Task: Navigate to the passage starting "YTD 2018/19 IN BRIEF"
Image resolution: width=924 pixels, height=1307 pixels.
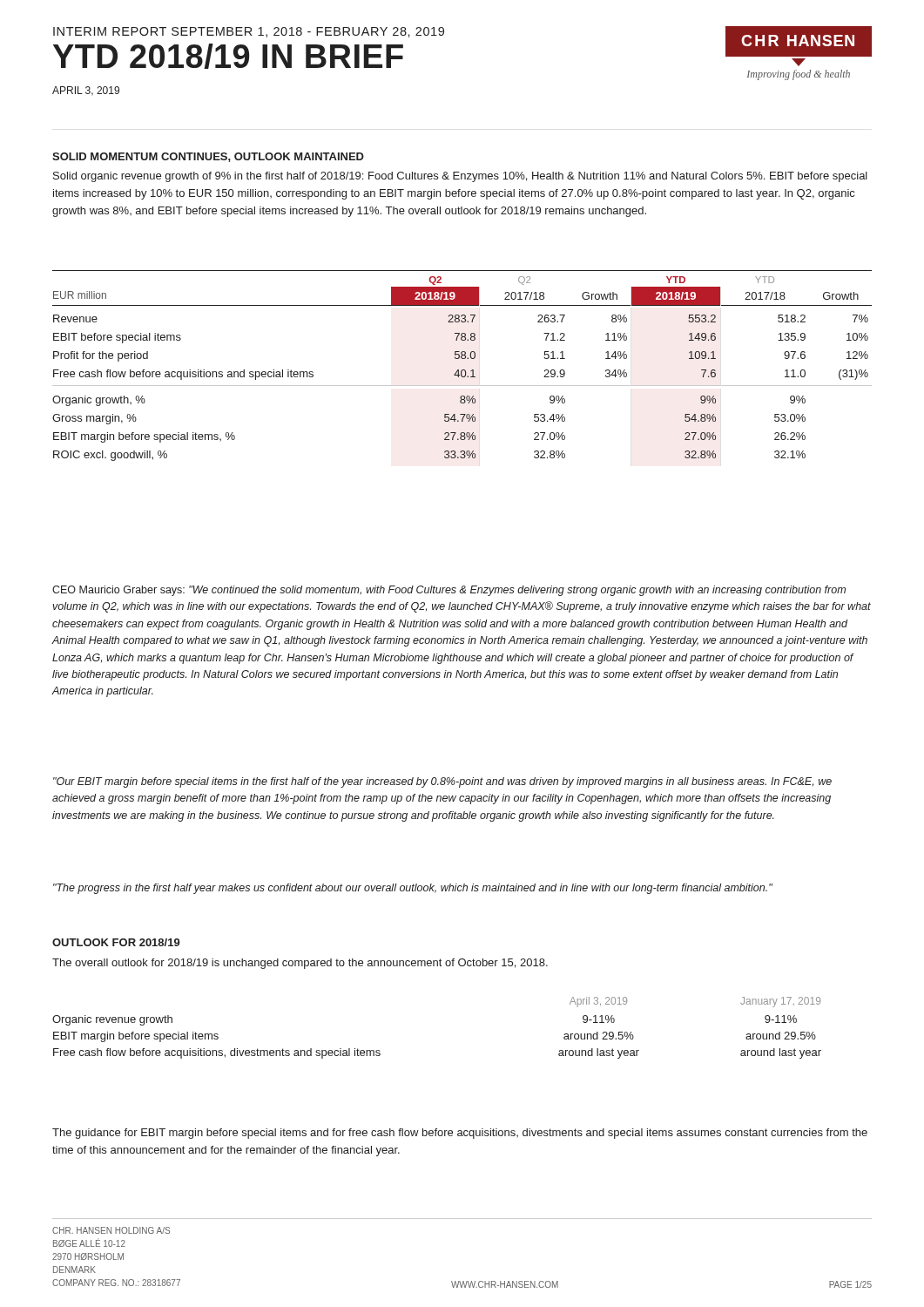Action: pos(228,57)
